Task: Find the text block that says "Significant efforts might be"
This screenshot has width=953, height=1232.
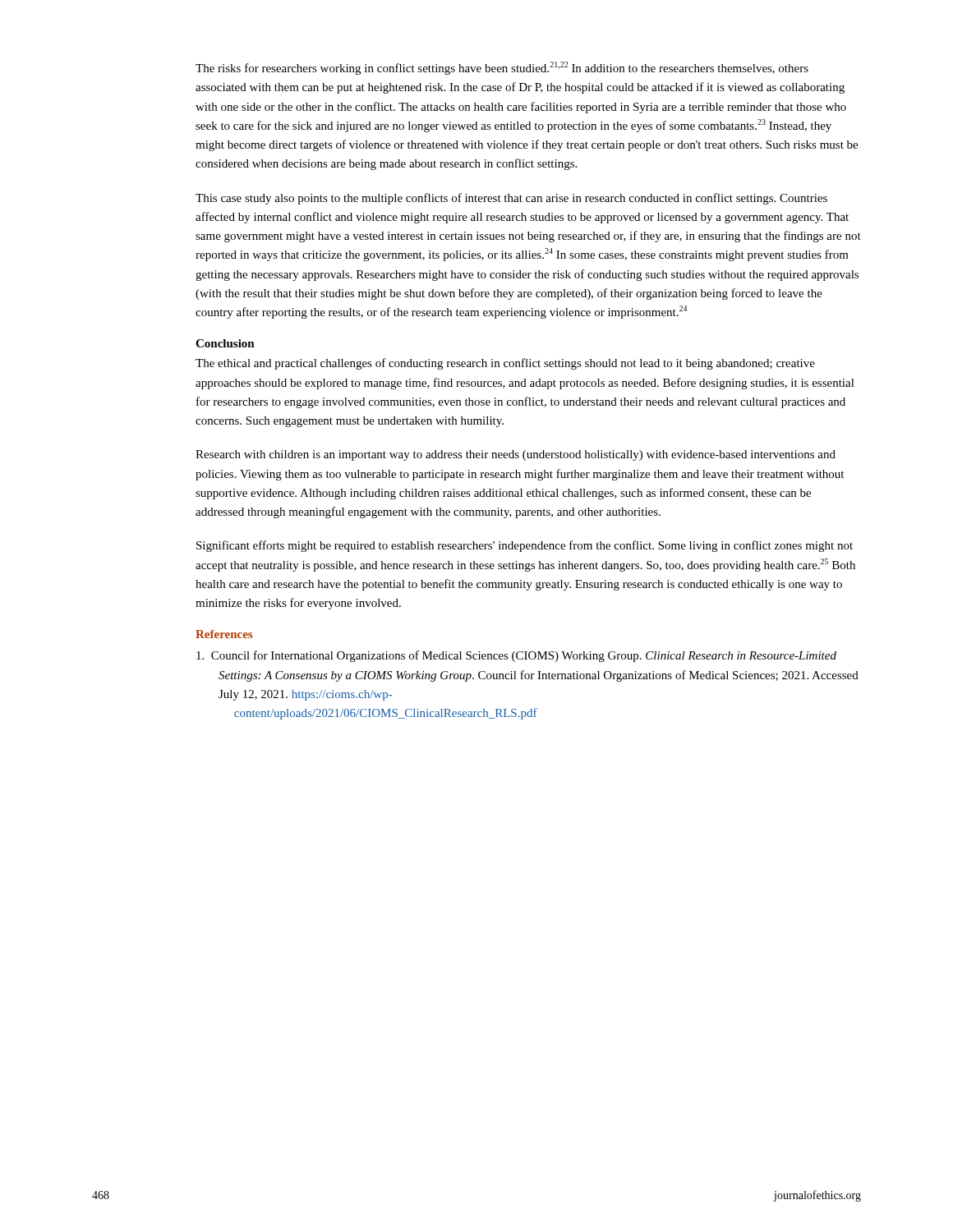Action: [526, 574]
